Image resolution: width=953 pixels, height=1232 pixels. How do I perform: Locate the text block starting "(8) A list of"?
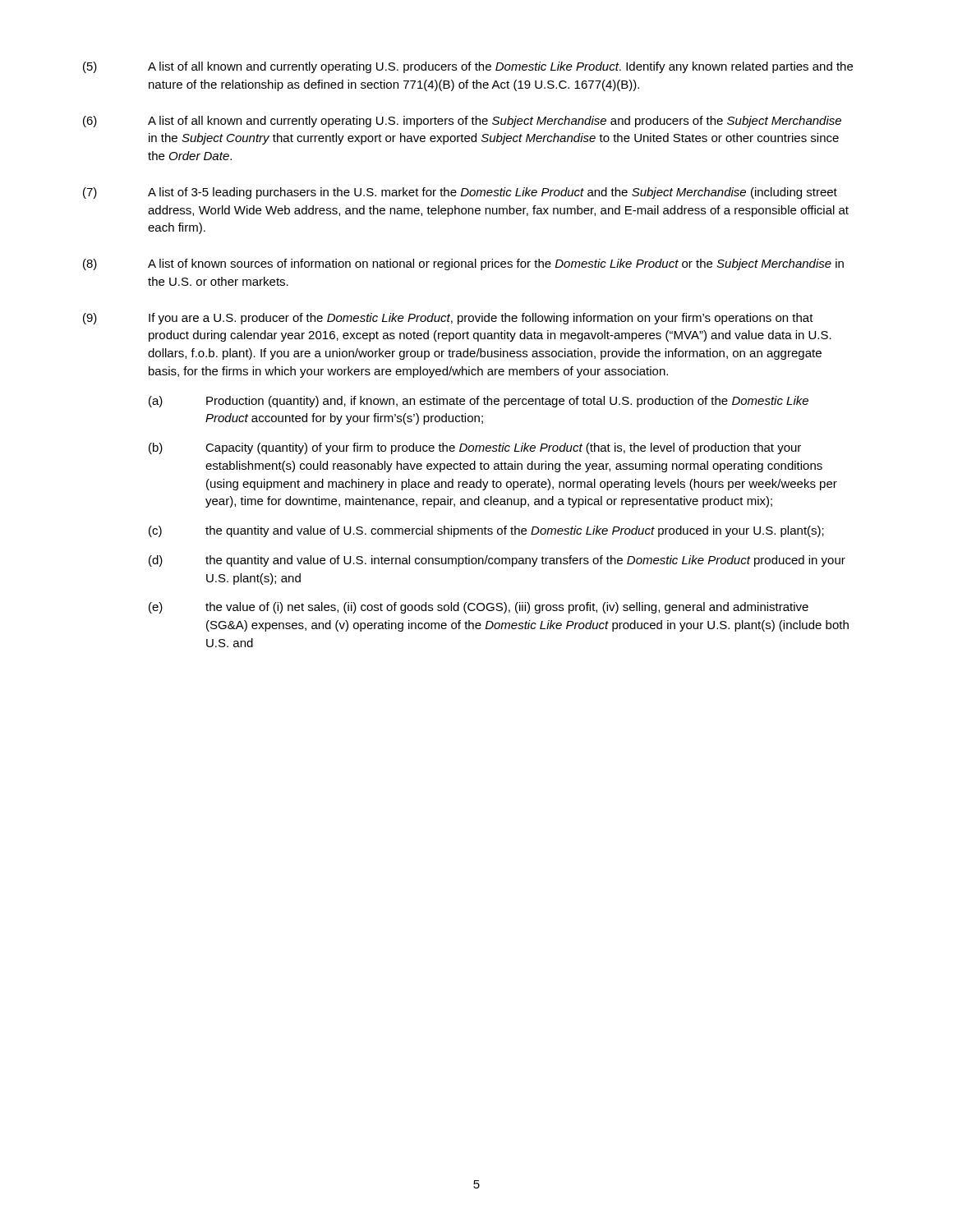pyautogui.click(x=468, y=273)
